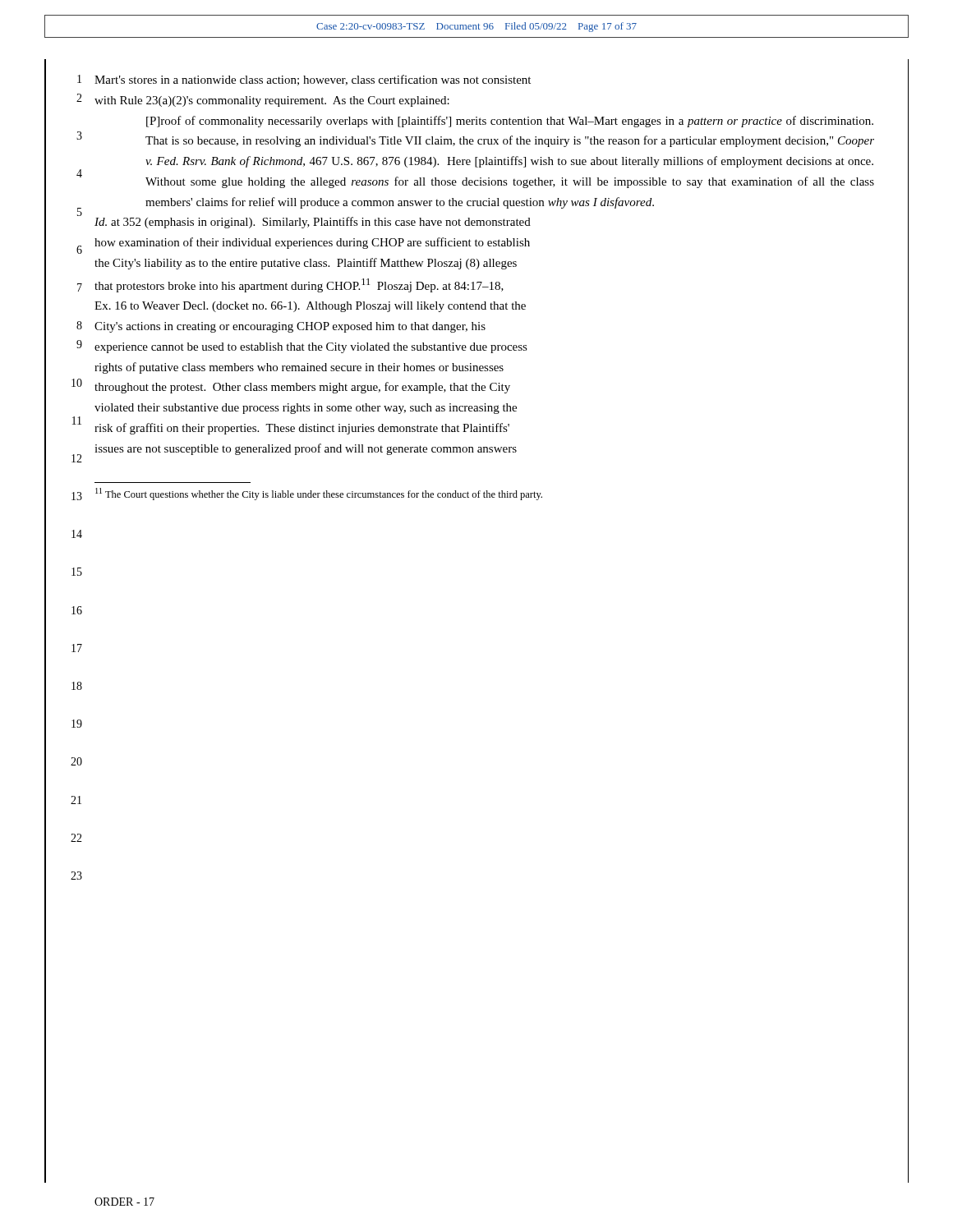Find the block on this page that starts "rights of putative class members who"
The width and height of the screenshot is (953, 1232).
pyautogui.click(x=299, y=367)
